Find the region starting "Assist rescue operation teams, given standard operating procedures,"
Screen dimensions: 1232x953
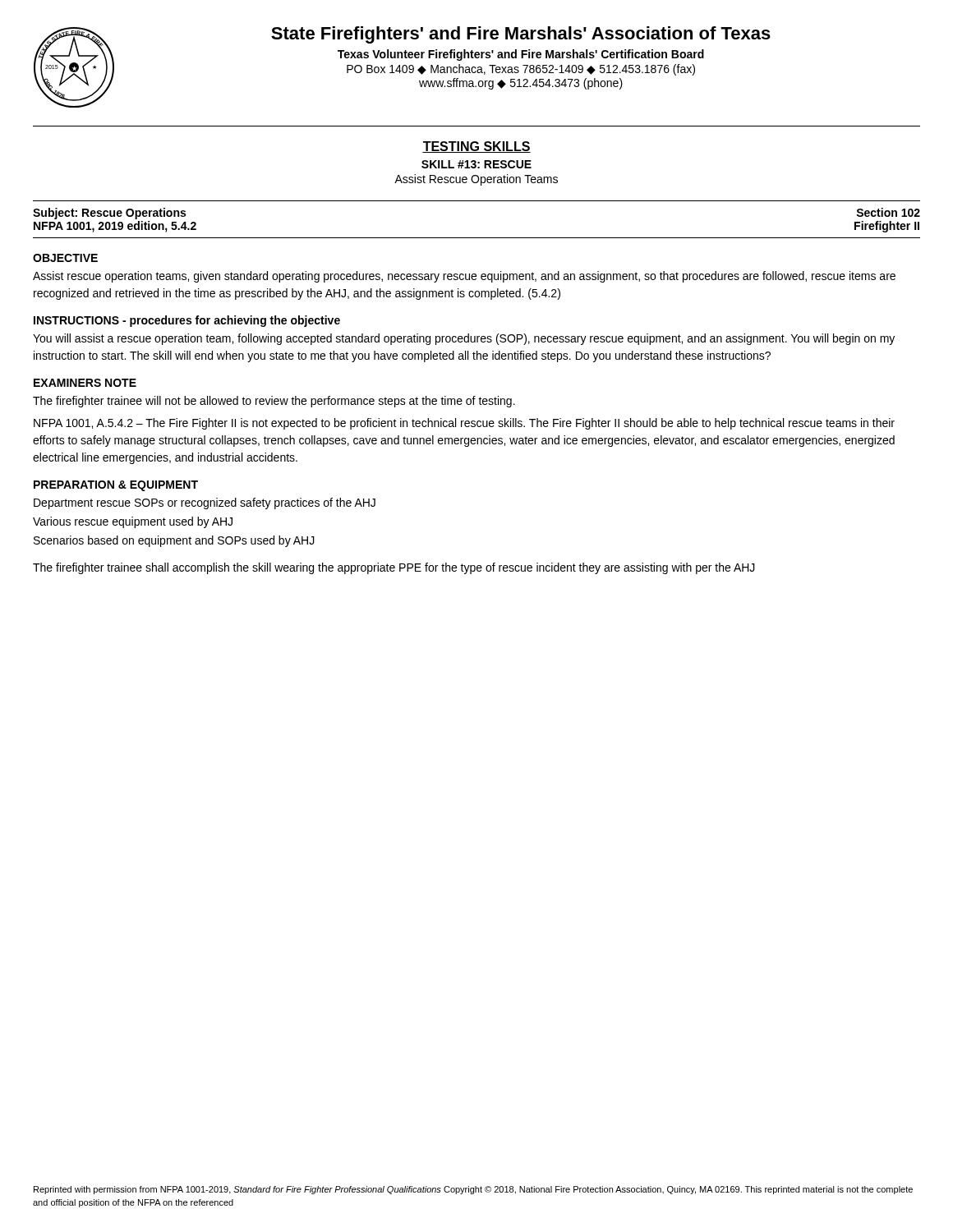(x=464, y=285)
